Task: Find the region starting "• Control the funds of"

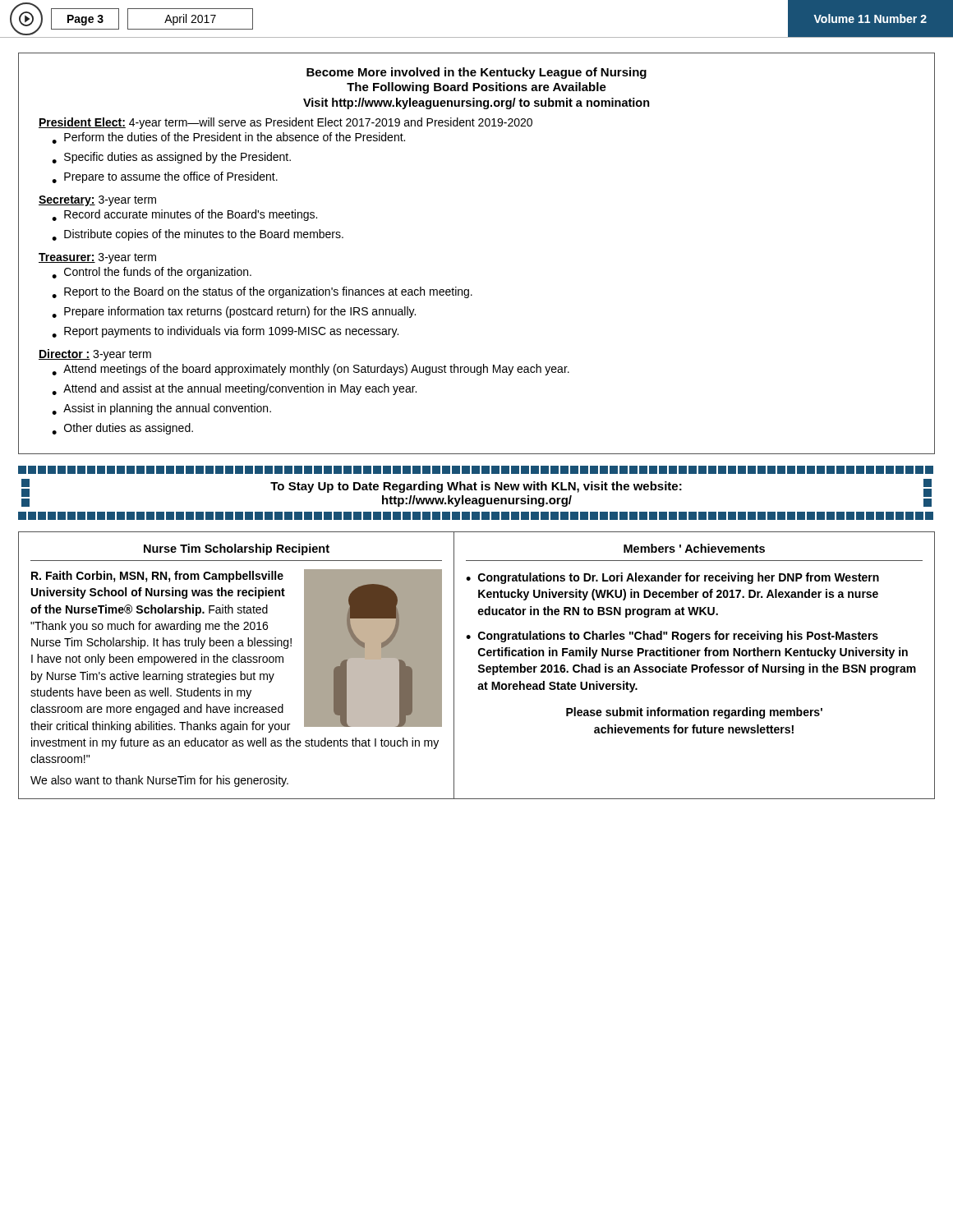Action: (x=152, y=275)
